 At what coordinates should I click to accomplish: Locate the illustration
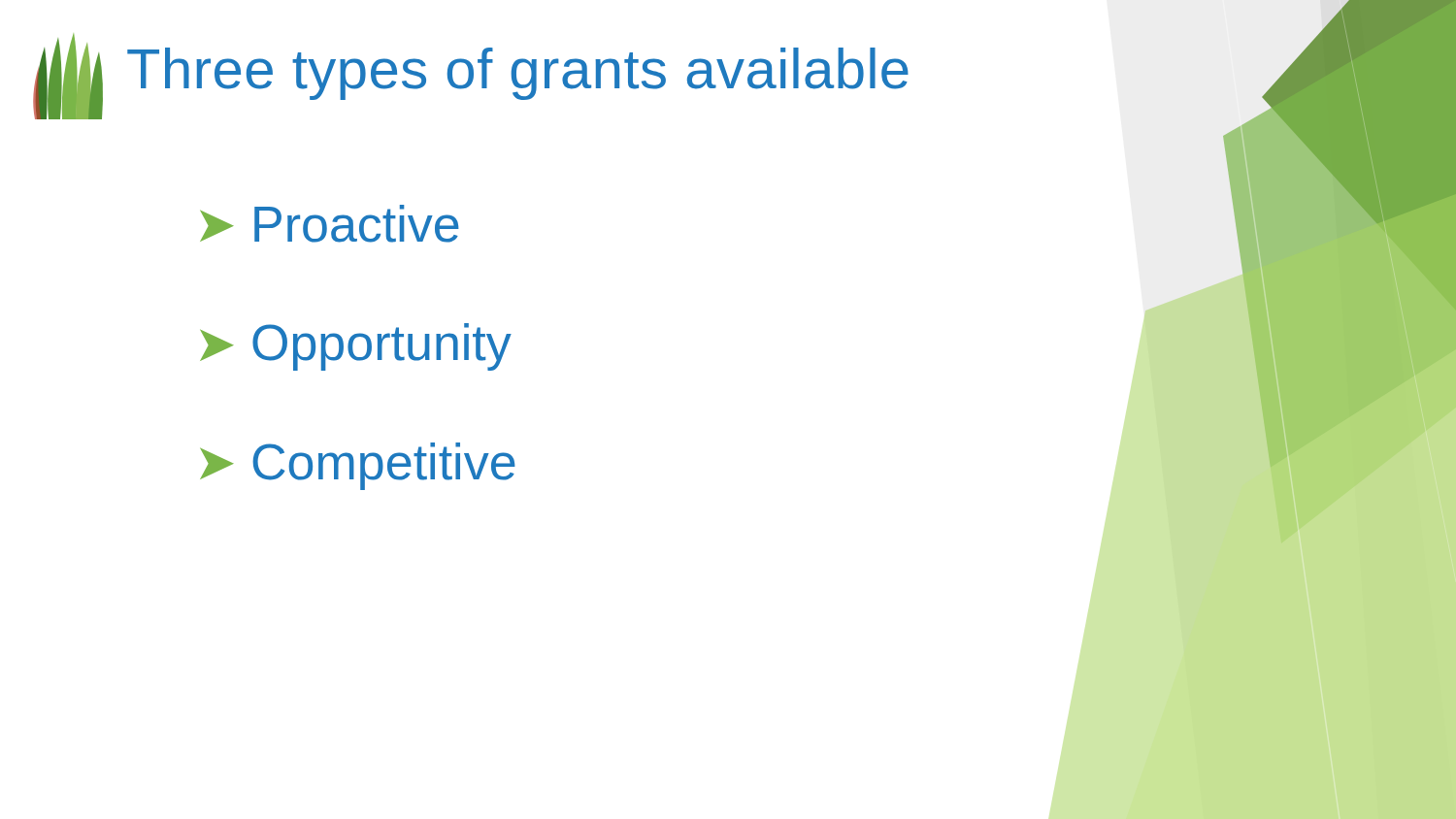click(1252, 410)
